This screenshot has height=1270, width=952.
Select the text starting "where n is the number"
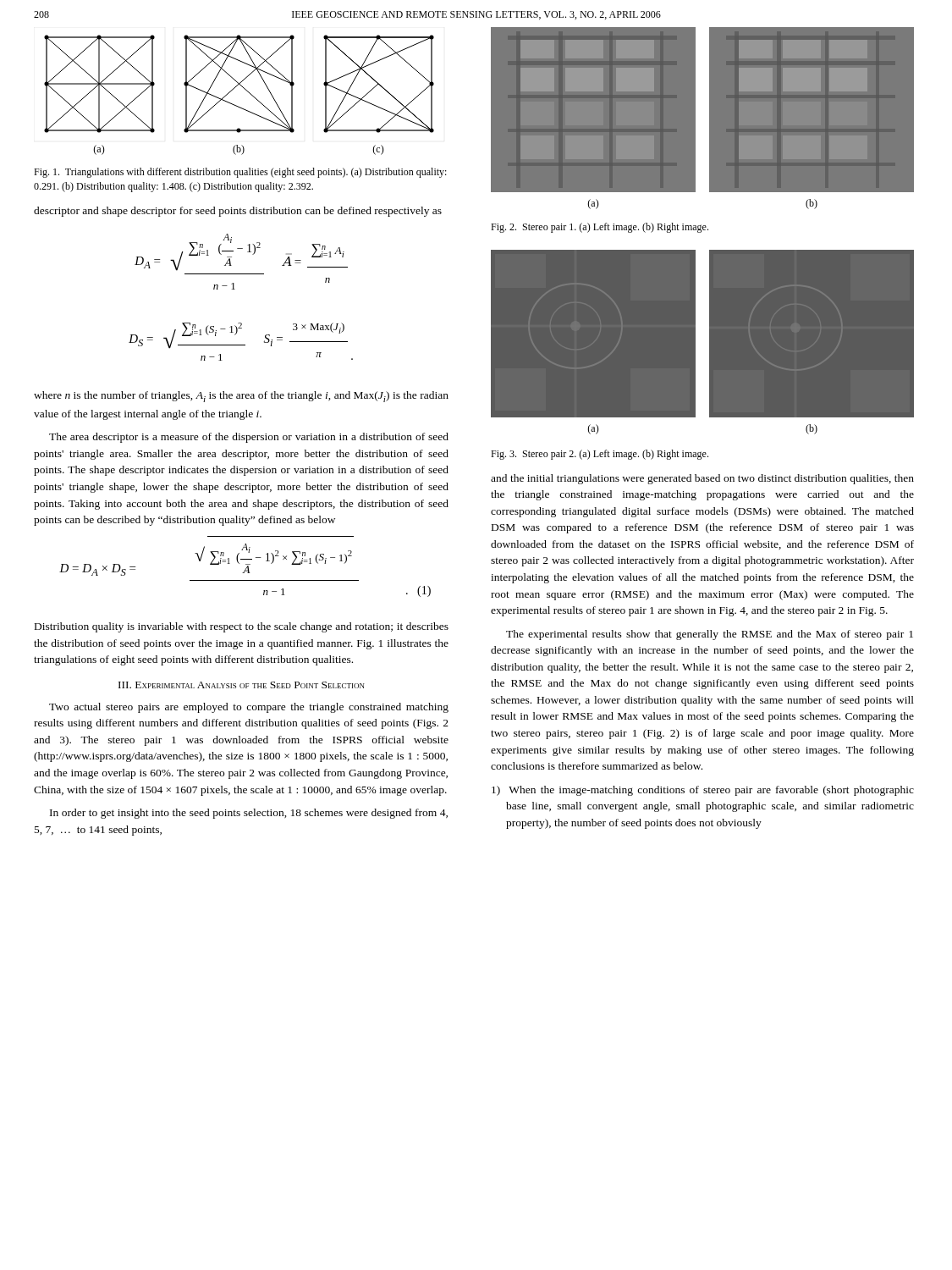coord(241,457)
